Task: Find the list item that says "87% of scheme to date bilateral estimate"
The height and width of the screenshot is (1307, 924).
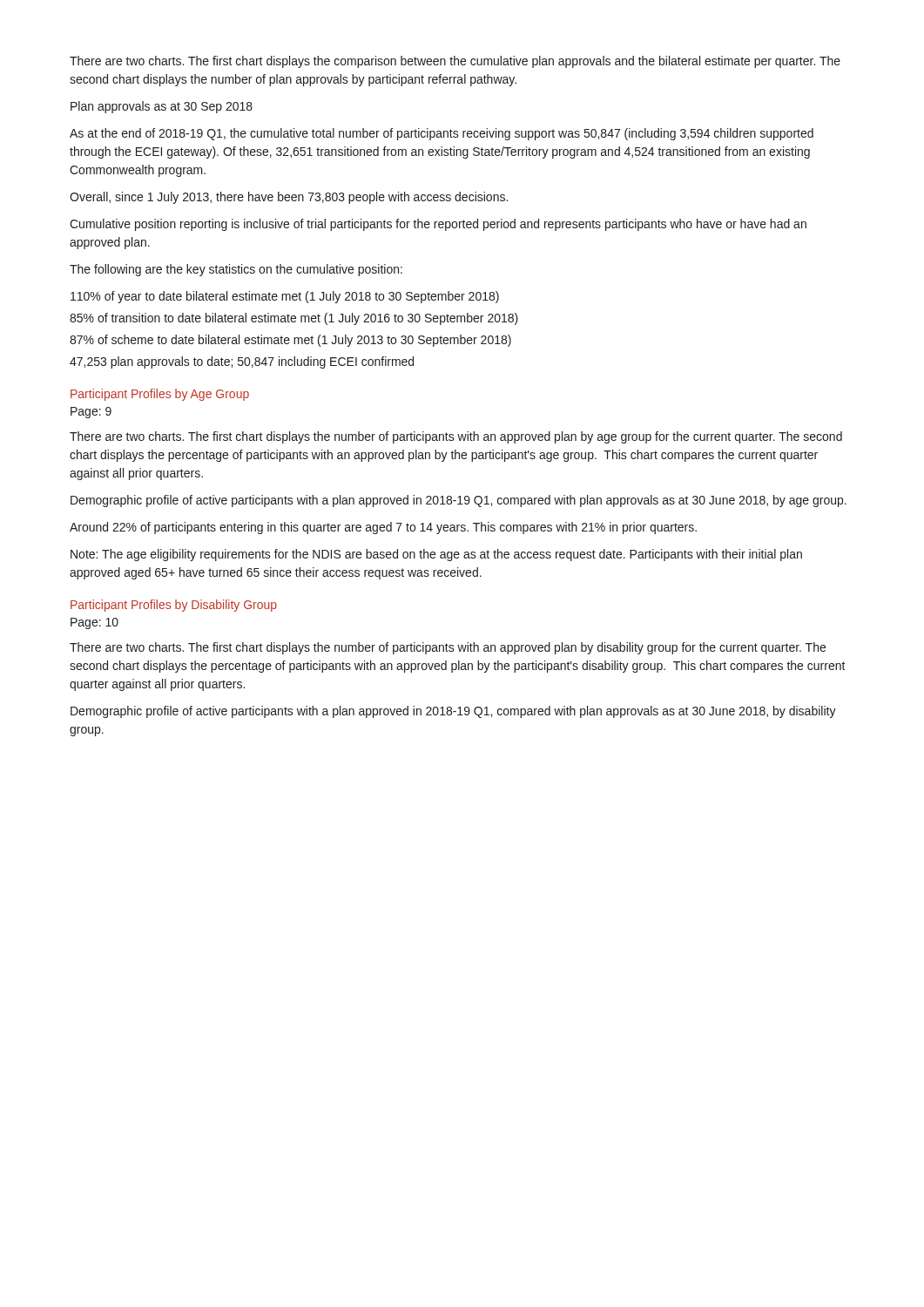Action: coord(291,340)
